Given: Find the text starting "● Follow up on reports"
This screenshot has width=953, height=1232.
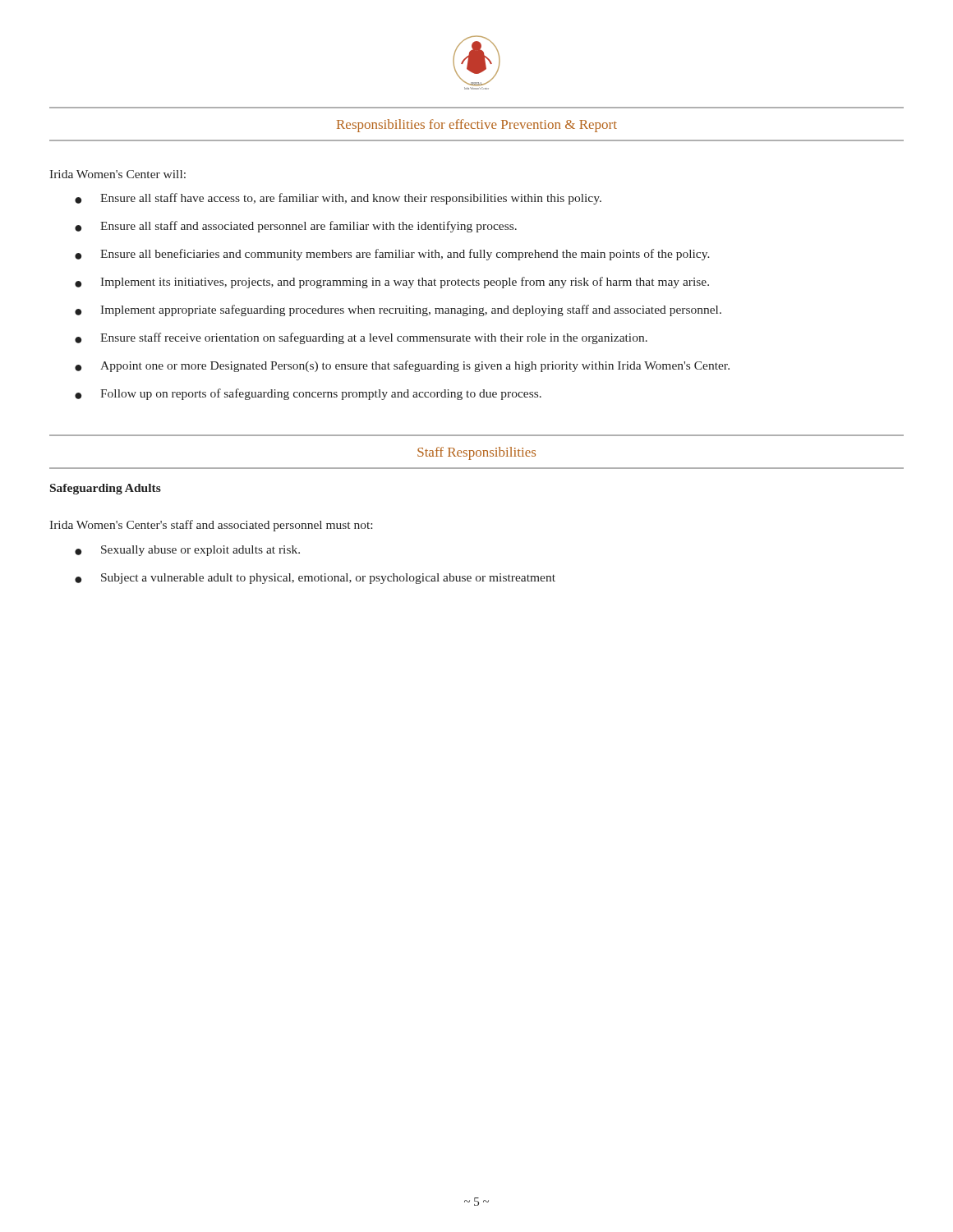Looking at the screenshot, I should (x=476, y=395).
